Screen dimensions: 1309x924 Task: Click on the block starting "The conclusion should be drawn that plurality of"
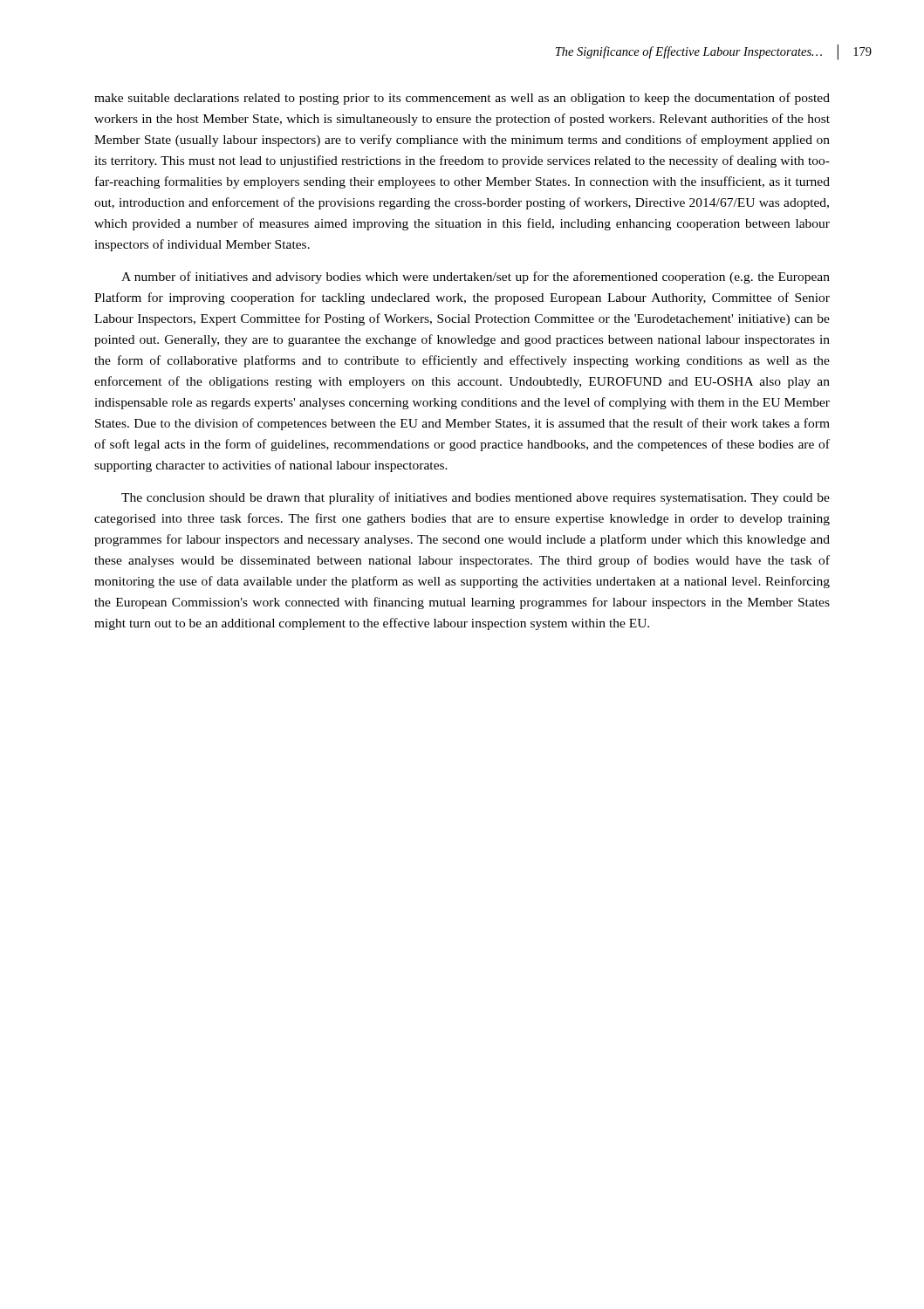coord(462,560)
